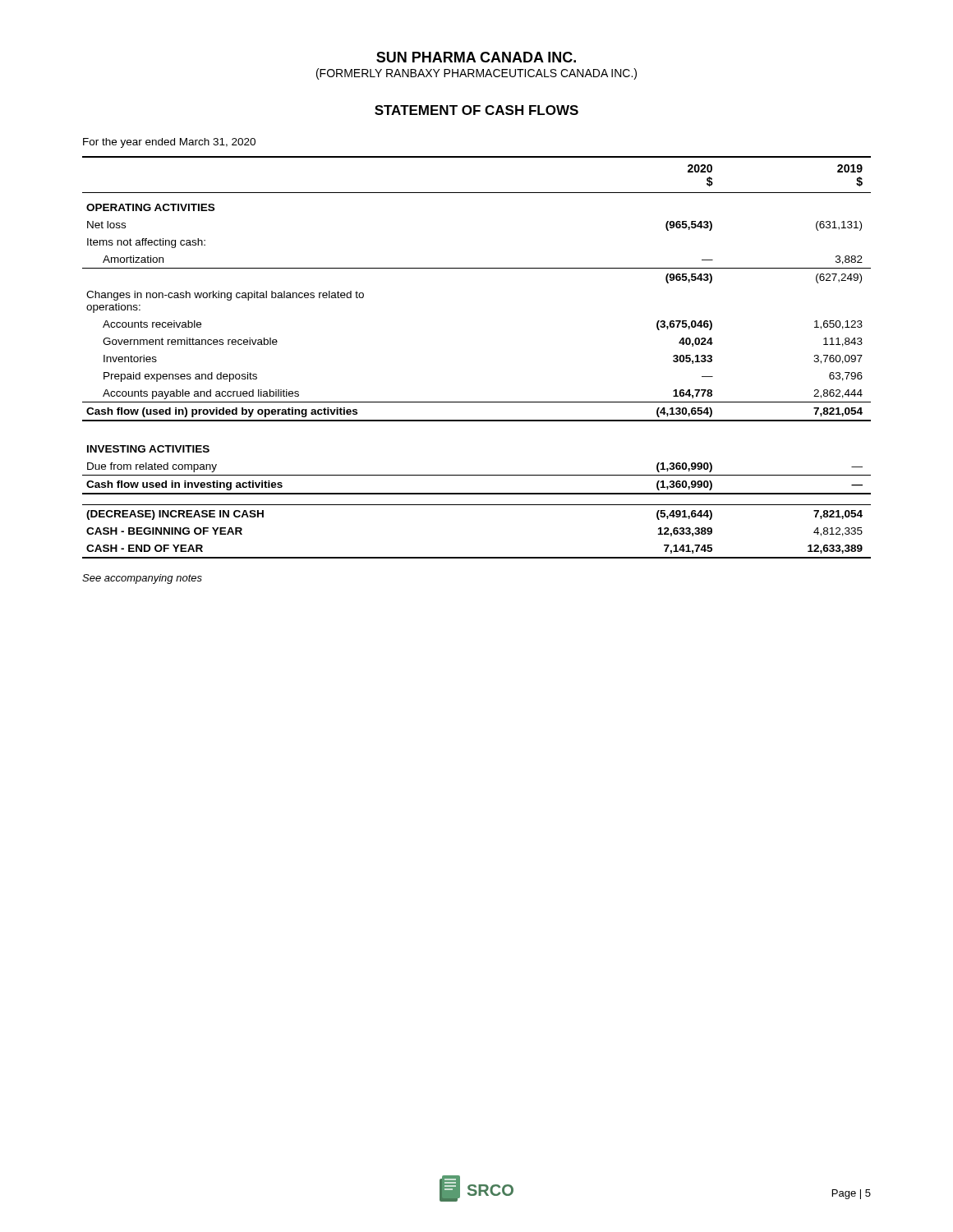The image size is (953, 1232).
Task: Locate the logo
Action: (x=476, y=1191)
